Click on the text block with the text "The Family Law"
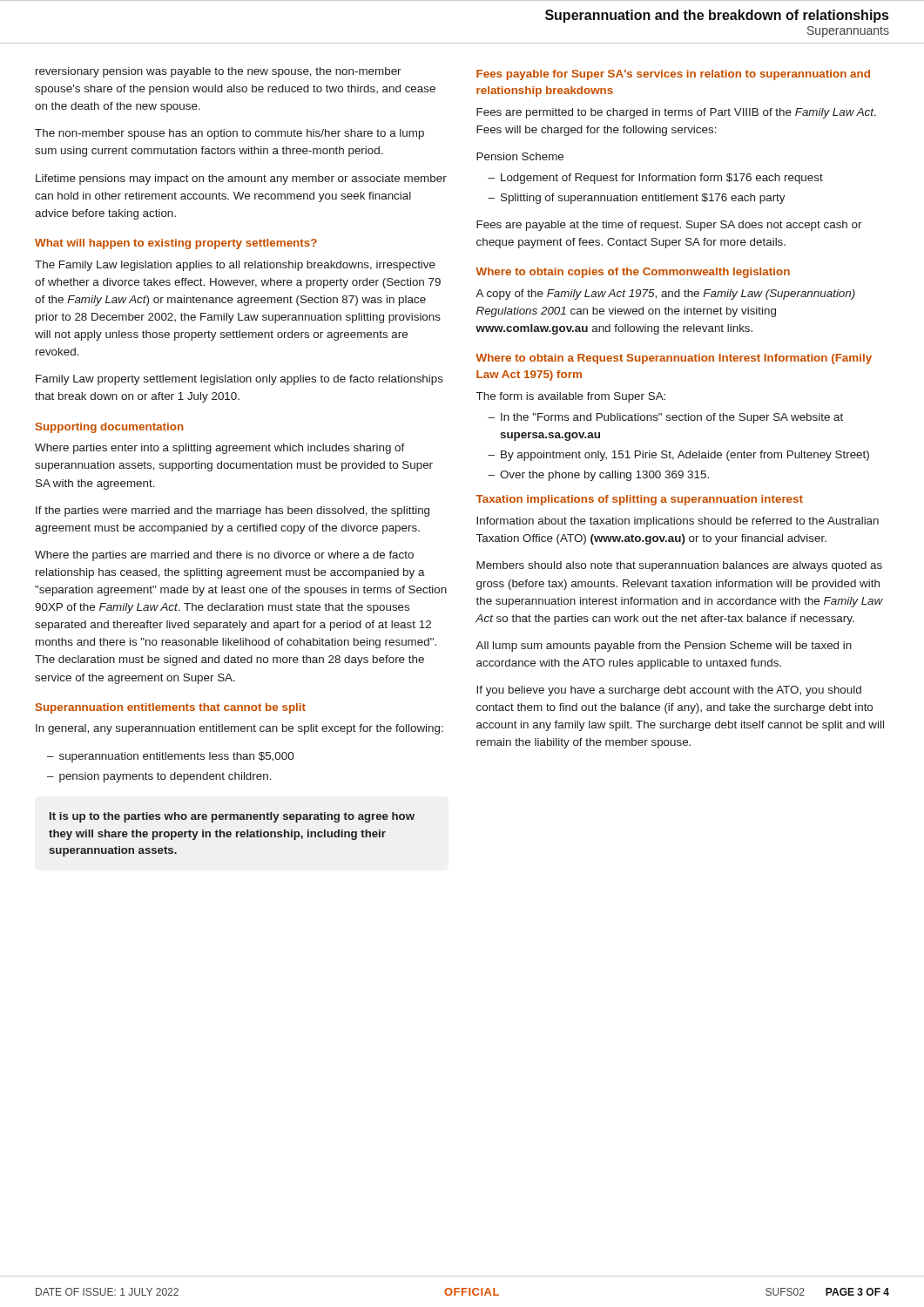The width and height of the screenshot is (924, 1307). [238, 308]
